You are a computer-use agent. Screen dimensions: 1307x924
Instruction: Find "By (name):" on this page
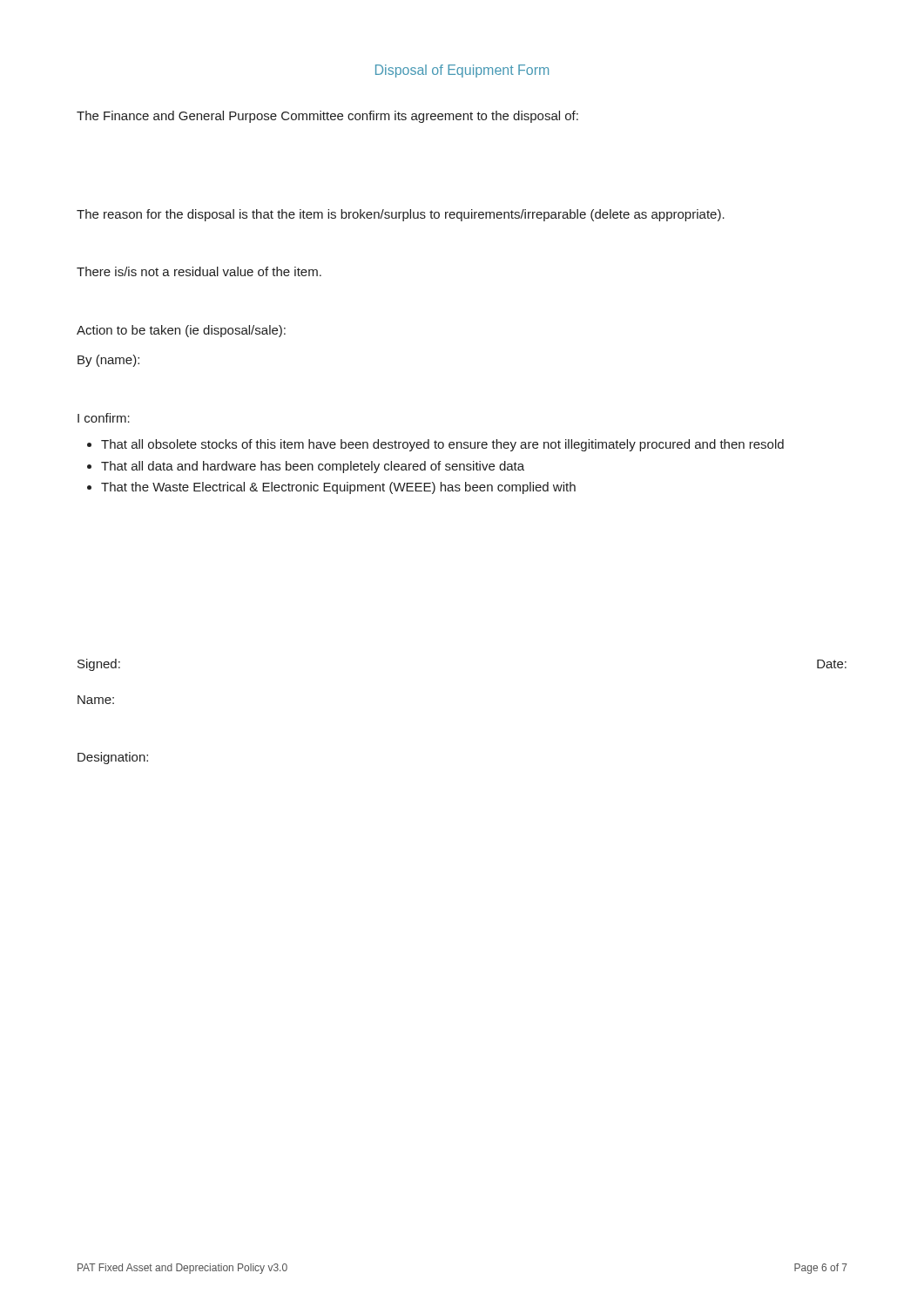(109, 359)
